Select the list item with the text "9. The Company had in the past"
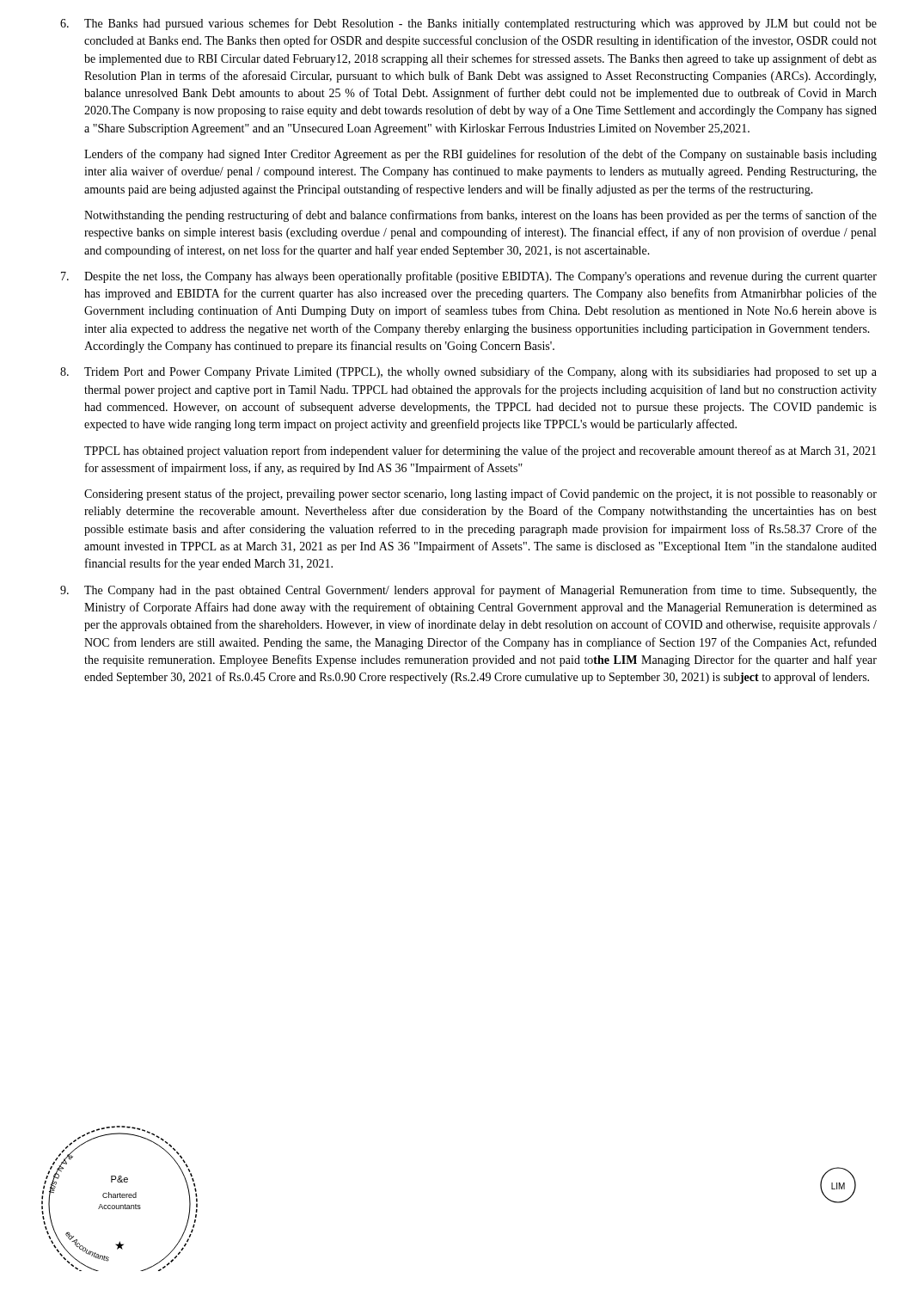The height and width of the screenshot is (1290, 924). click(x=468, y=634)
